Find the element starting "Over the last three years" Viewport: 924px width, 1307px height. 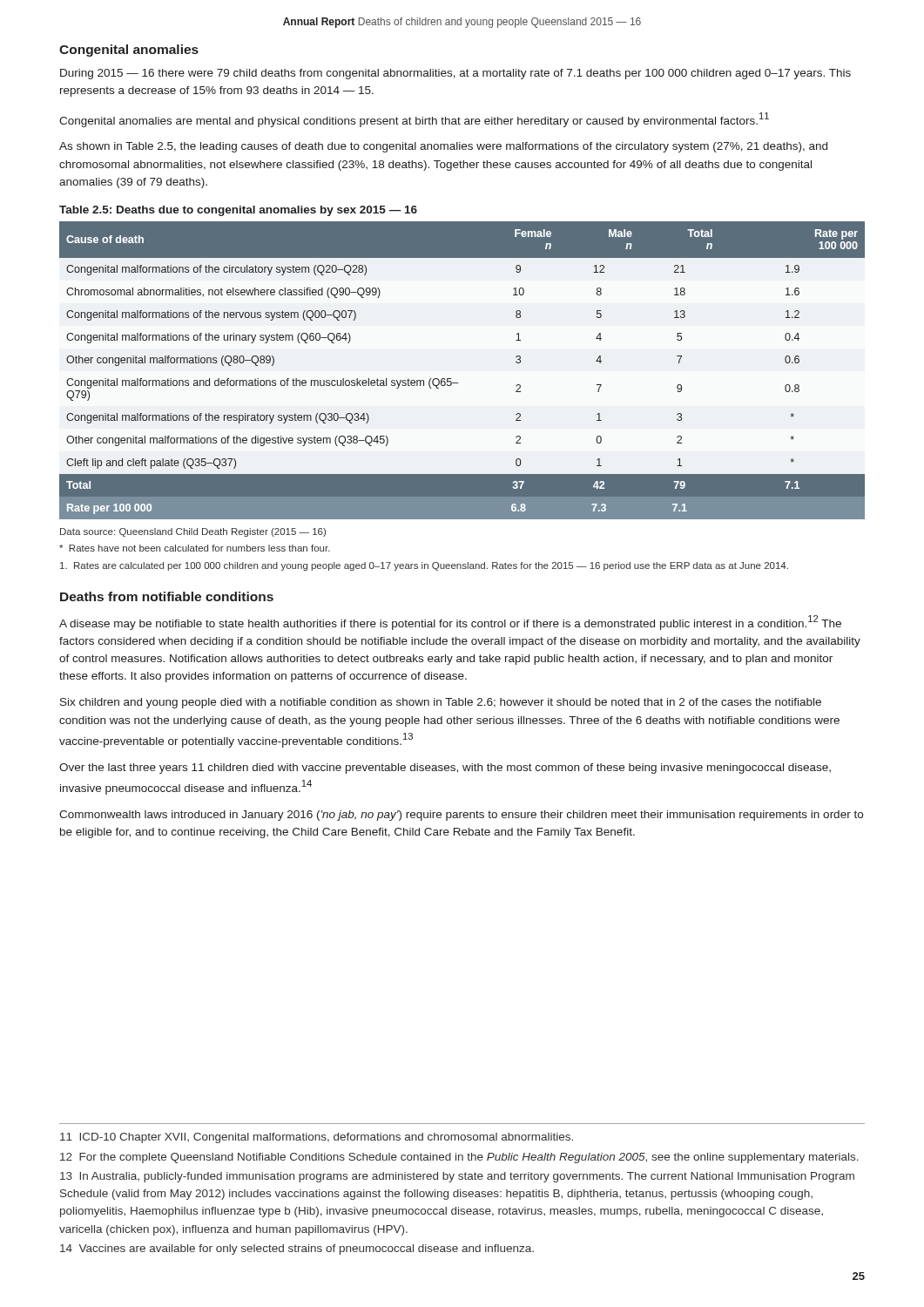(462, 778)
